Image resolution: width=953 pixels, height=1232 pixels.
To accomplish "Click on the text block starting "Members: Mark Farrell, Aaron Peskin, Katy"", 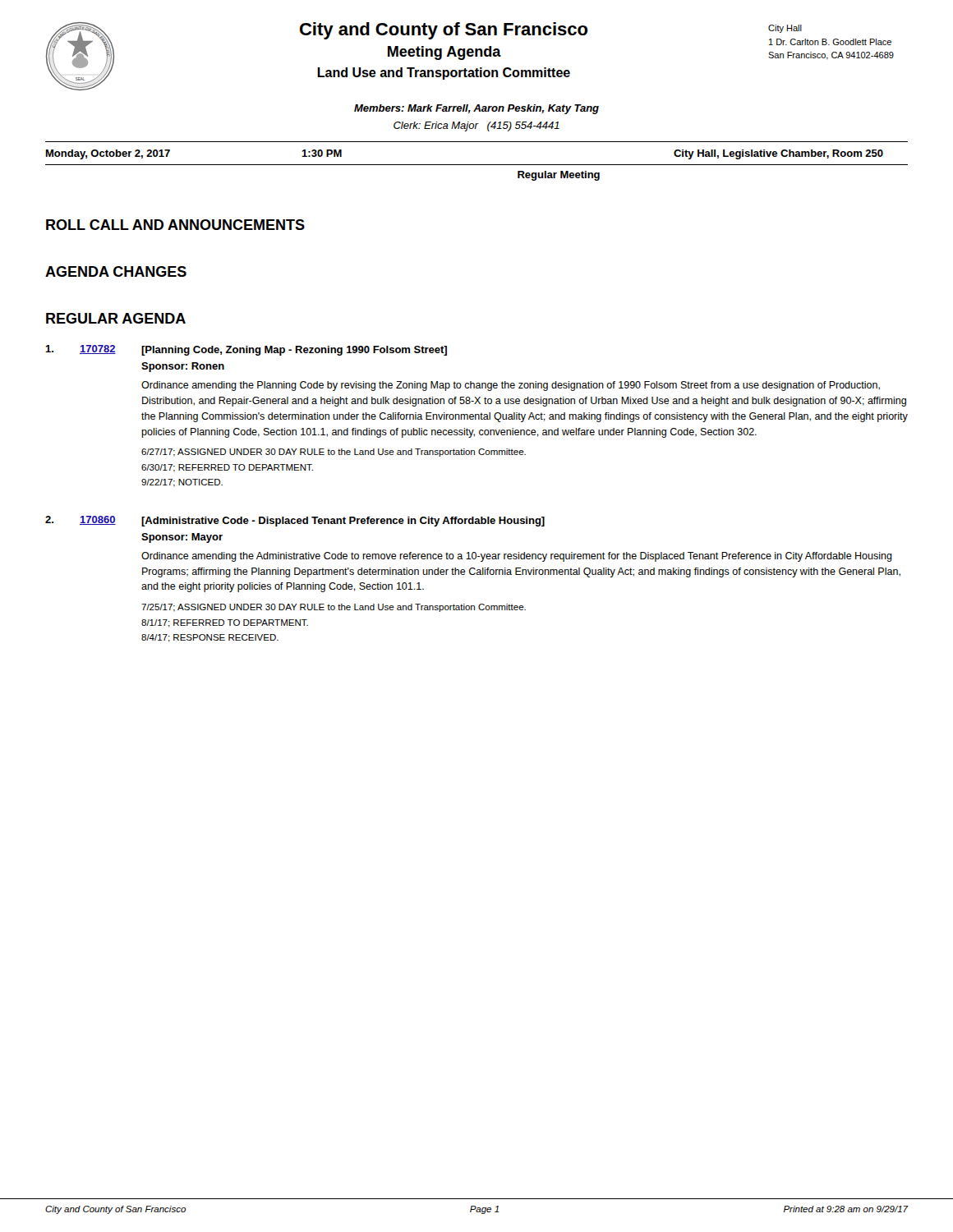I will [476, 108].
